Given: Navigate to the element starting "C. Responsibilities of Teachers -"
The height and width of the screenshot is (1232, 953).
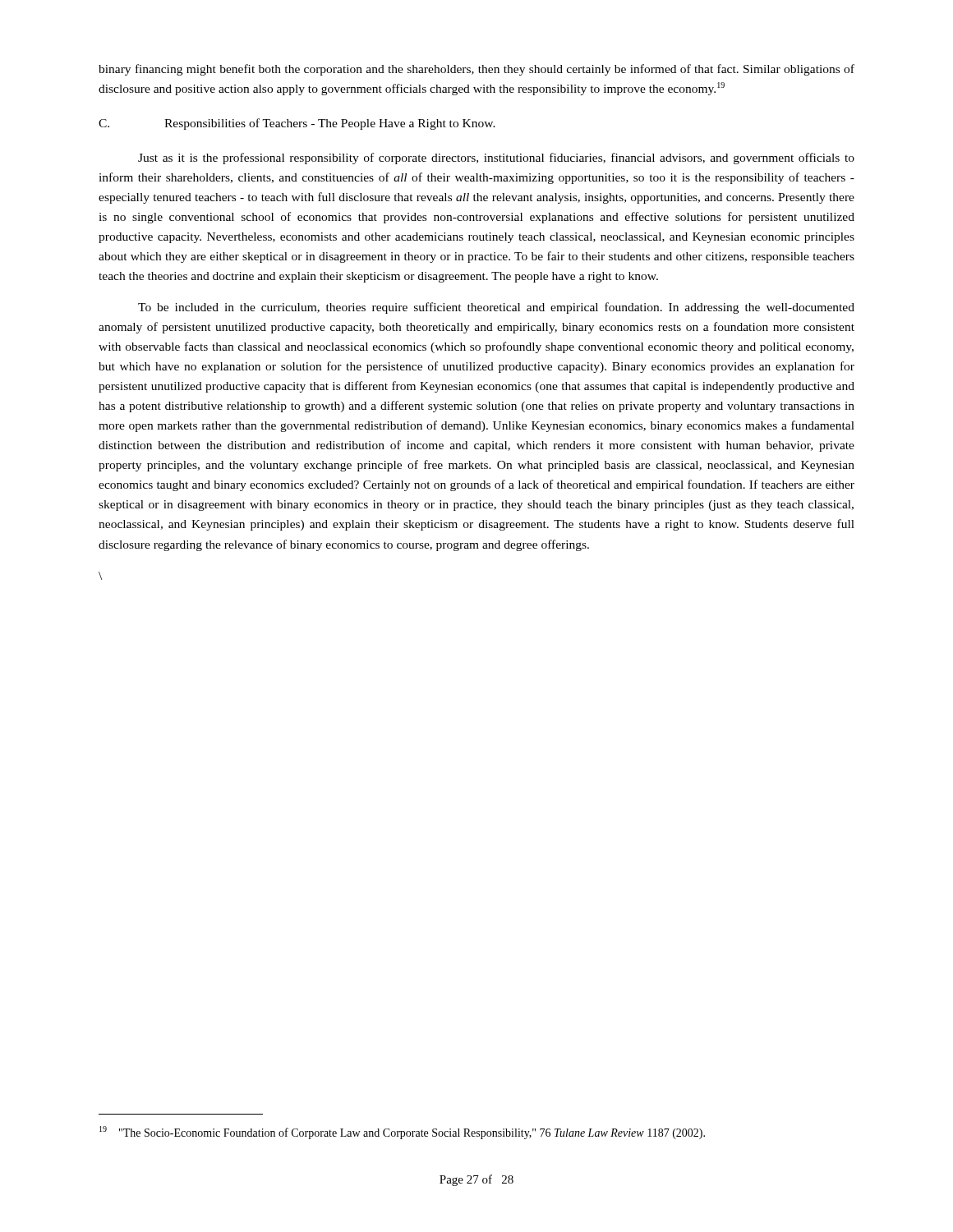Looking at the screenshot, I should click(x=476, y=123).
